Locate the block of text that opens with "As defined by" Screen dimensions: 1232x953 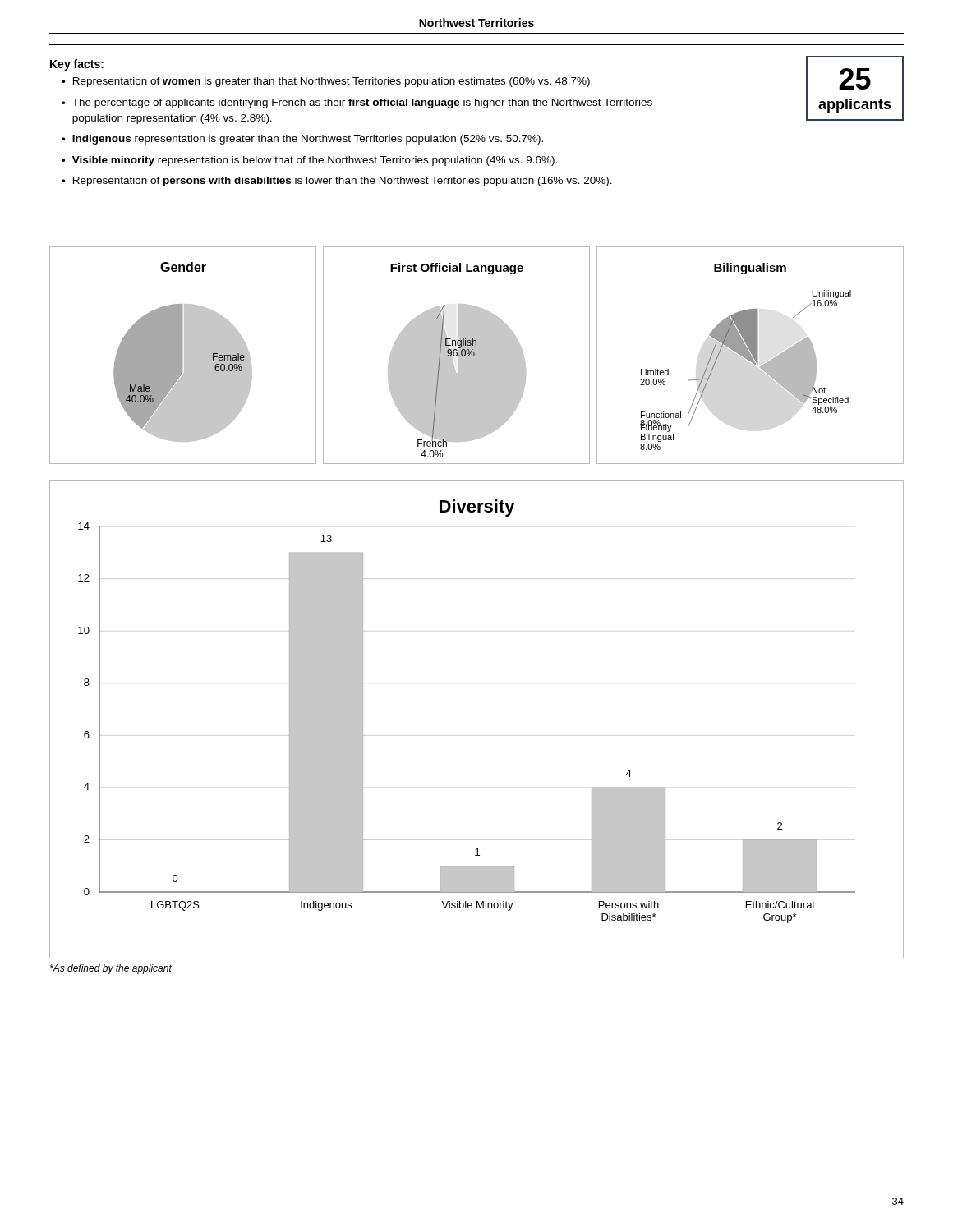tap(110, 968)
